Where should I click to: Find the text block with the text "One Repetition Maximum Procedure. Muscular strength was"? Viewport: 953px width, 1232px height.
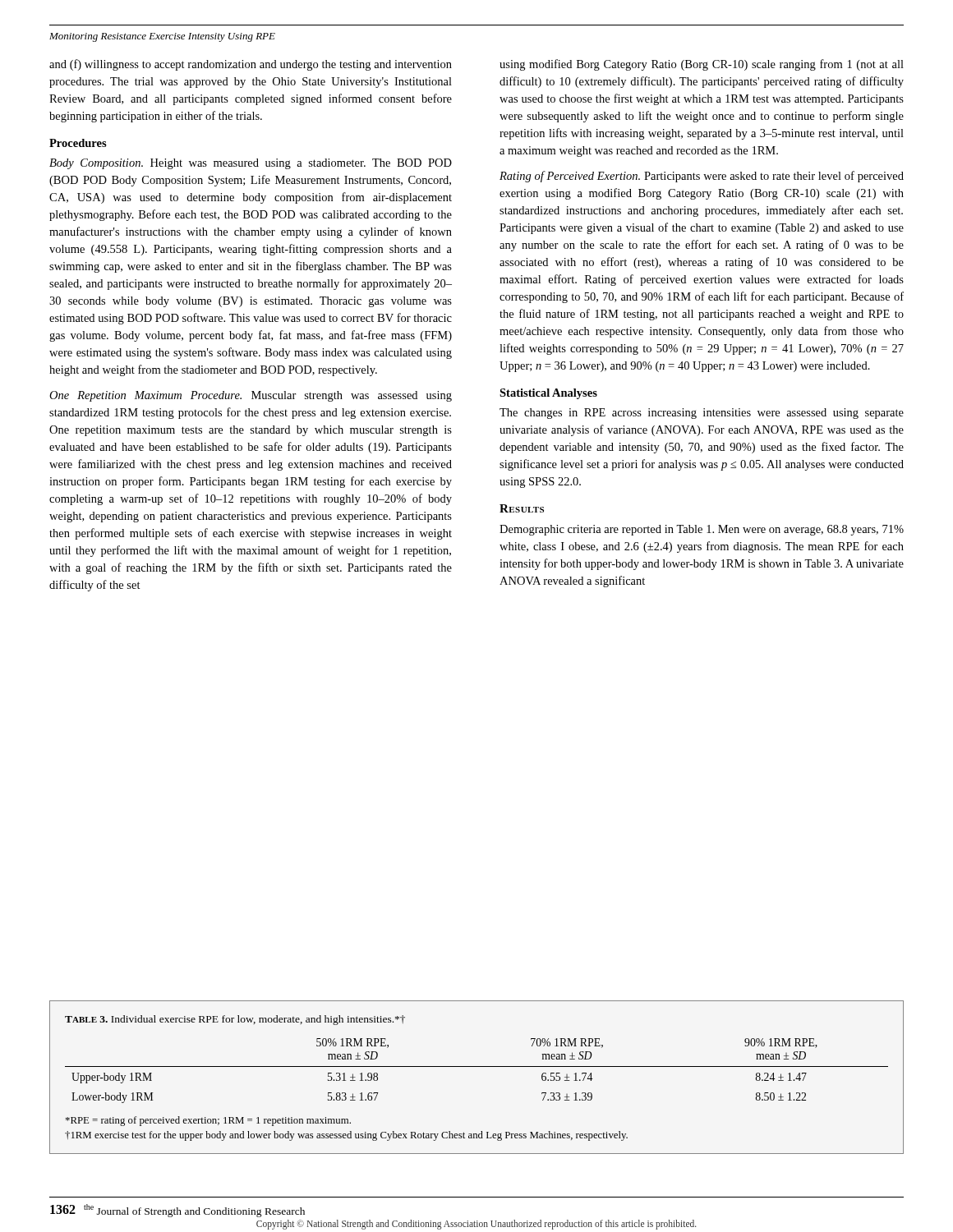tap(251, 490)
